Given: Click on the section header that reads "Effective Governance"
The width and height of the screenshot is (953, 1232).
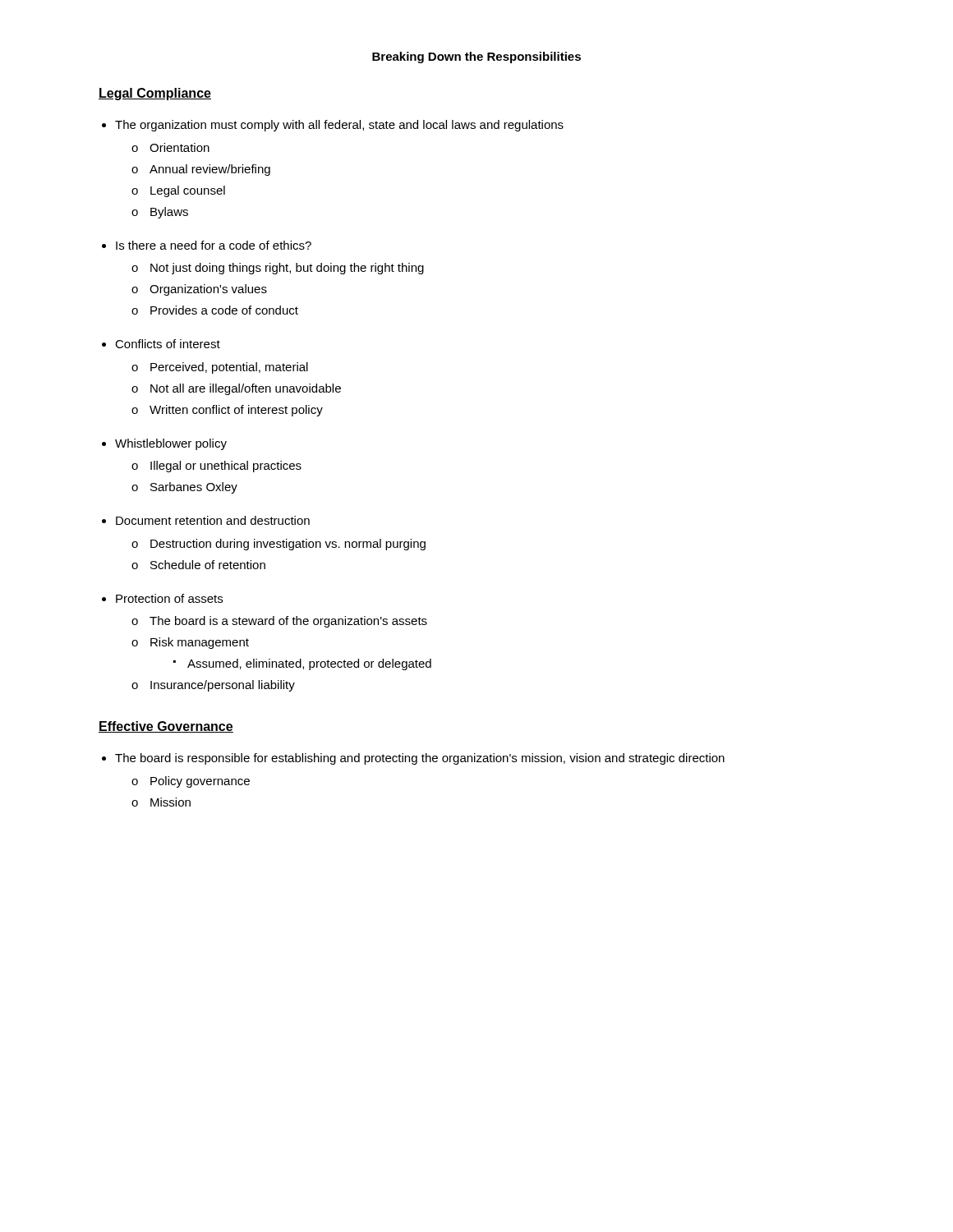Looking at the screenshot, I should [x=166, y=726].
